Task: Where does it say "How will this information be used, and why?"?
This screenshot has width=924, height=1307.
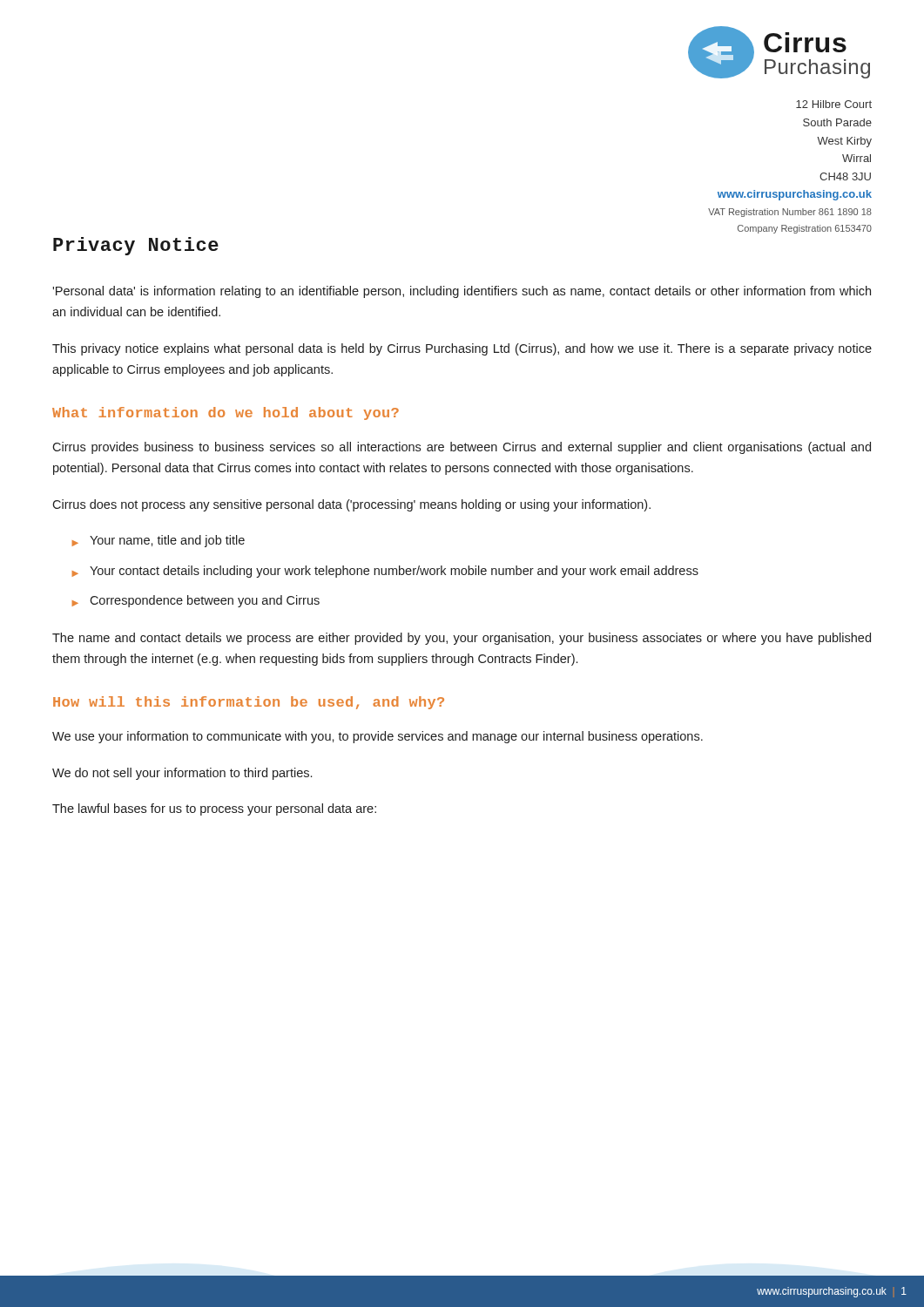Action: [249, 702]
